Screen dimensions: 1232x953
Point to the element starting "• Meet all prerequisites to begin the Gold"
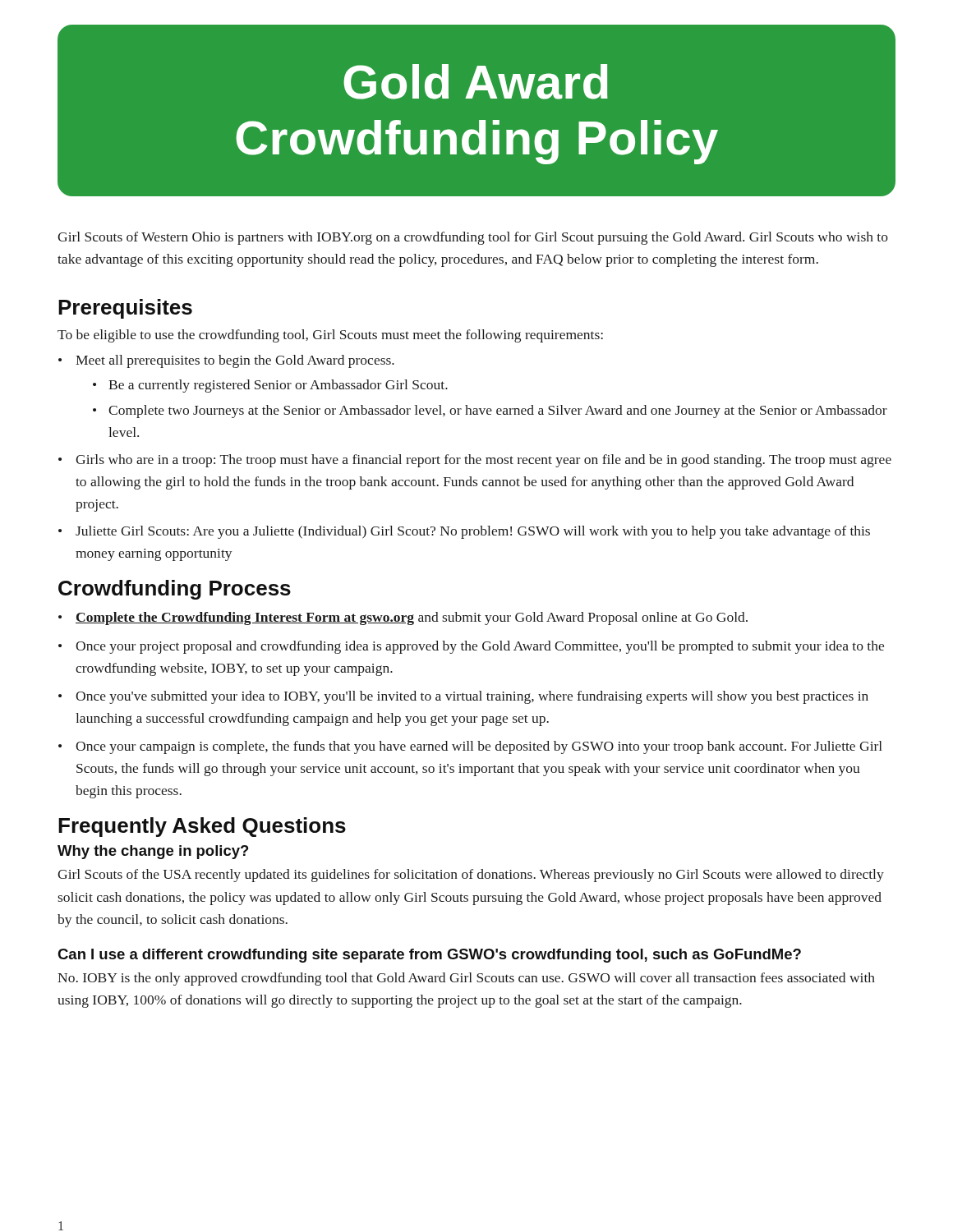pyautogui.click(x=226, y=361)
